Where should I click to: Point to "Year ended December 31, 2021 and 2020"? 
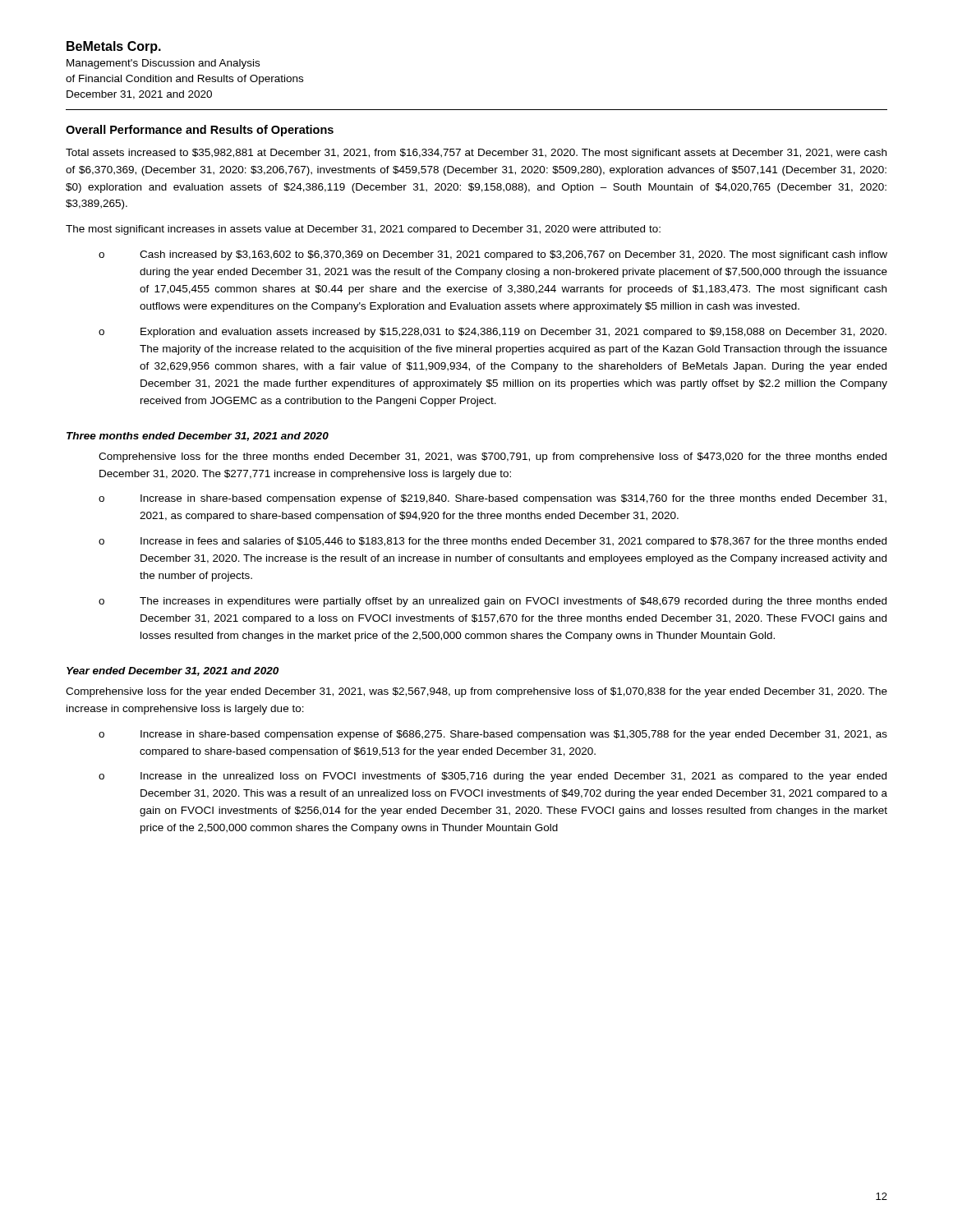tap(172, 670)
